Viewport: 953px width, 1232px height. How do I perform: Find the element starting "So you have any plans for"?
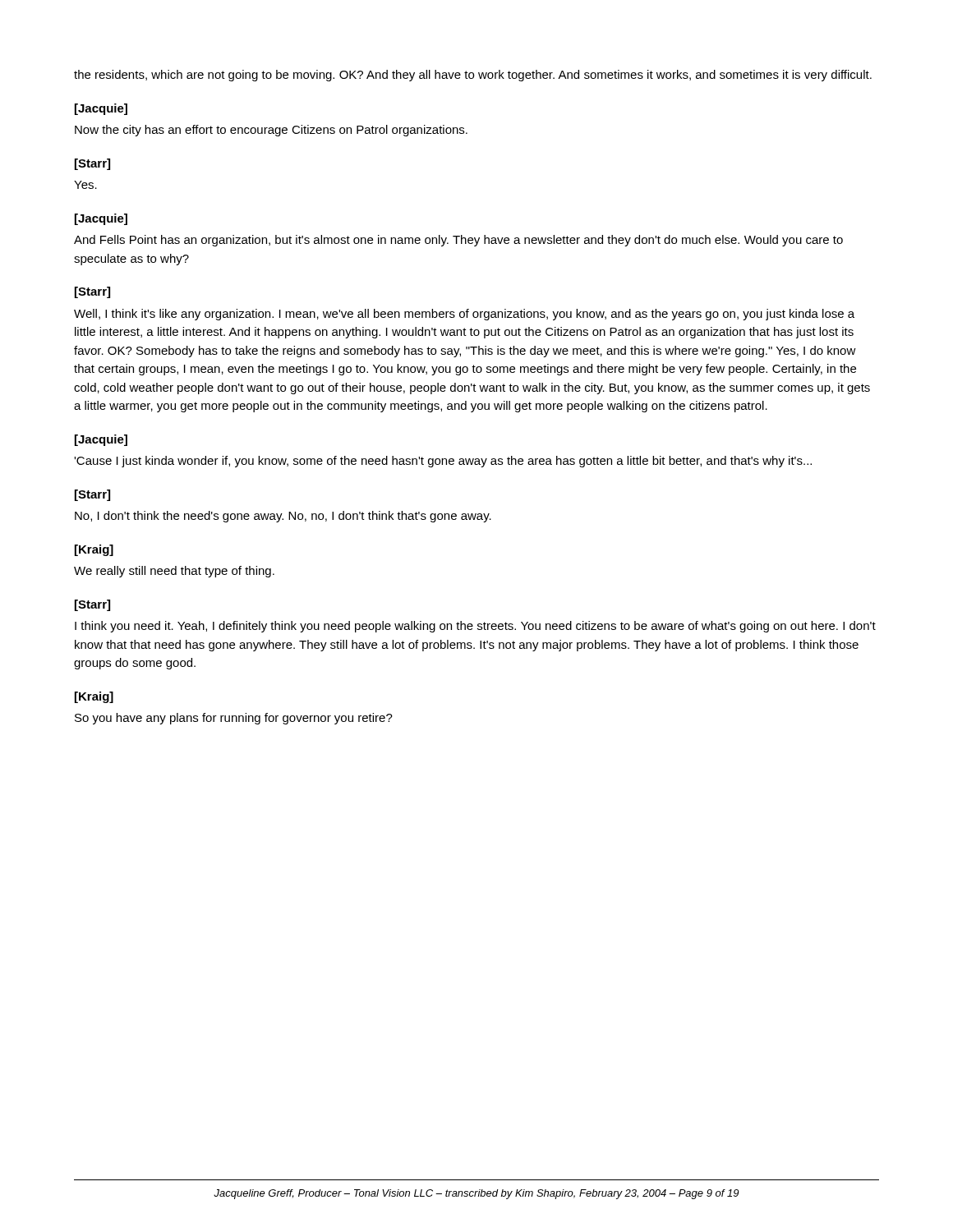tap(233, 717)
